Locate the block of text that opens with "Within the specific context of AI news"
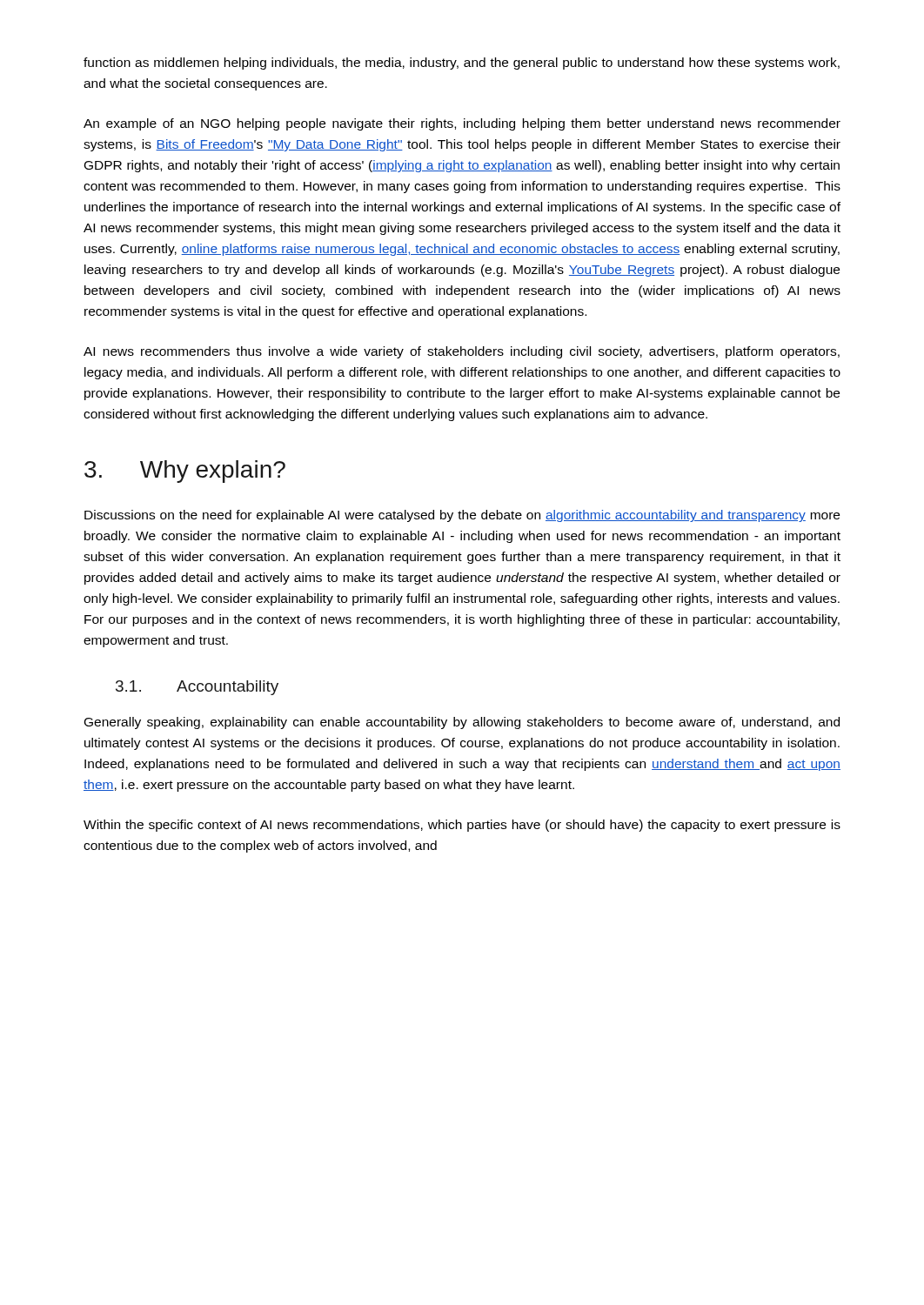Screen dimensions: 1305x924 [462, 835]
